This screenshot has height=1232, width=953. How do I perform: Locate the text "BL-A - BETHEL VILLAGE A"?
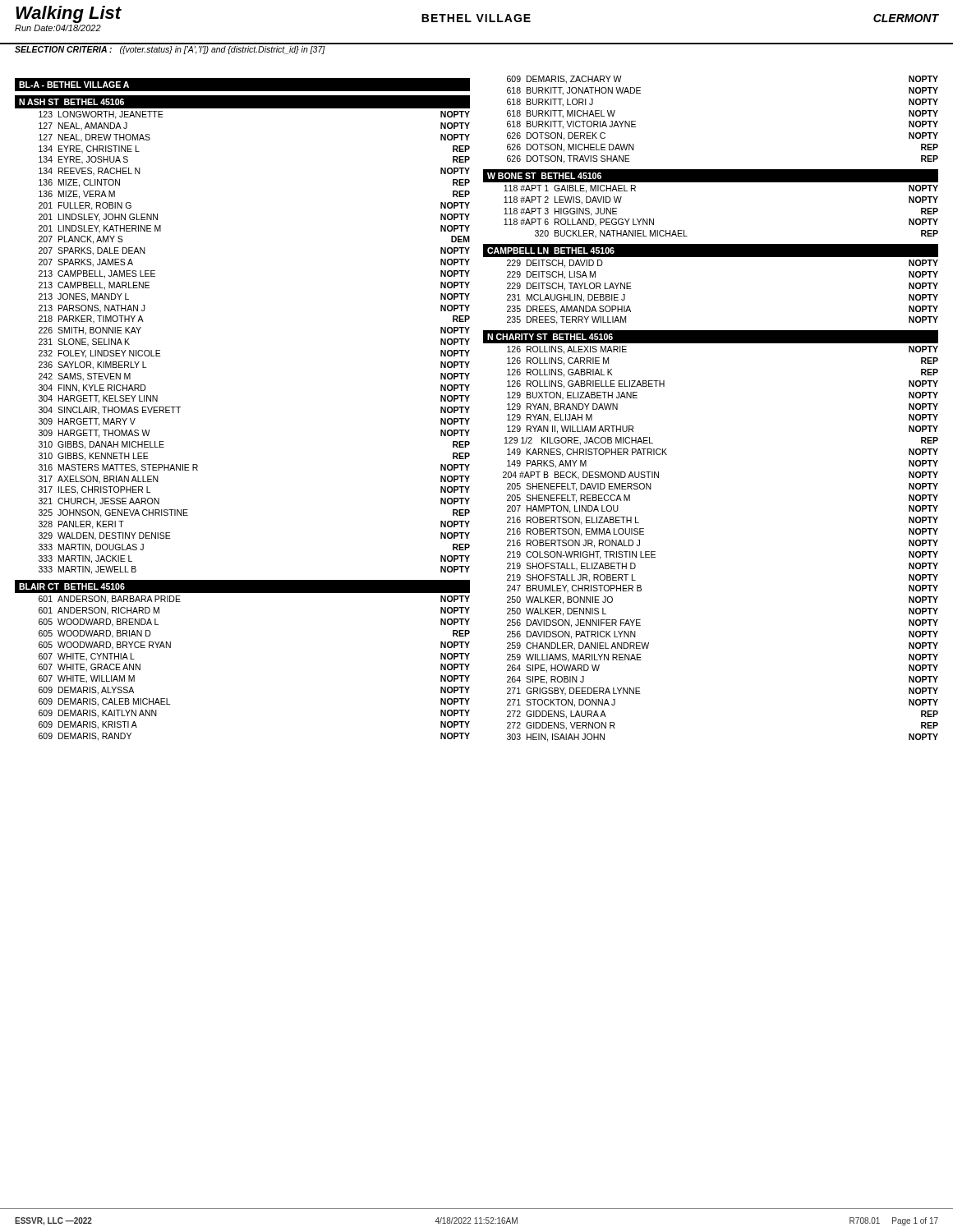coord(74,85)
